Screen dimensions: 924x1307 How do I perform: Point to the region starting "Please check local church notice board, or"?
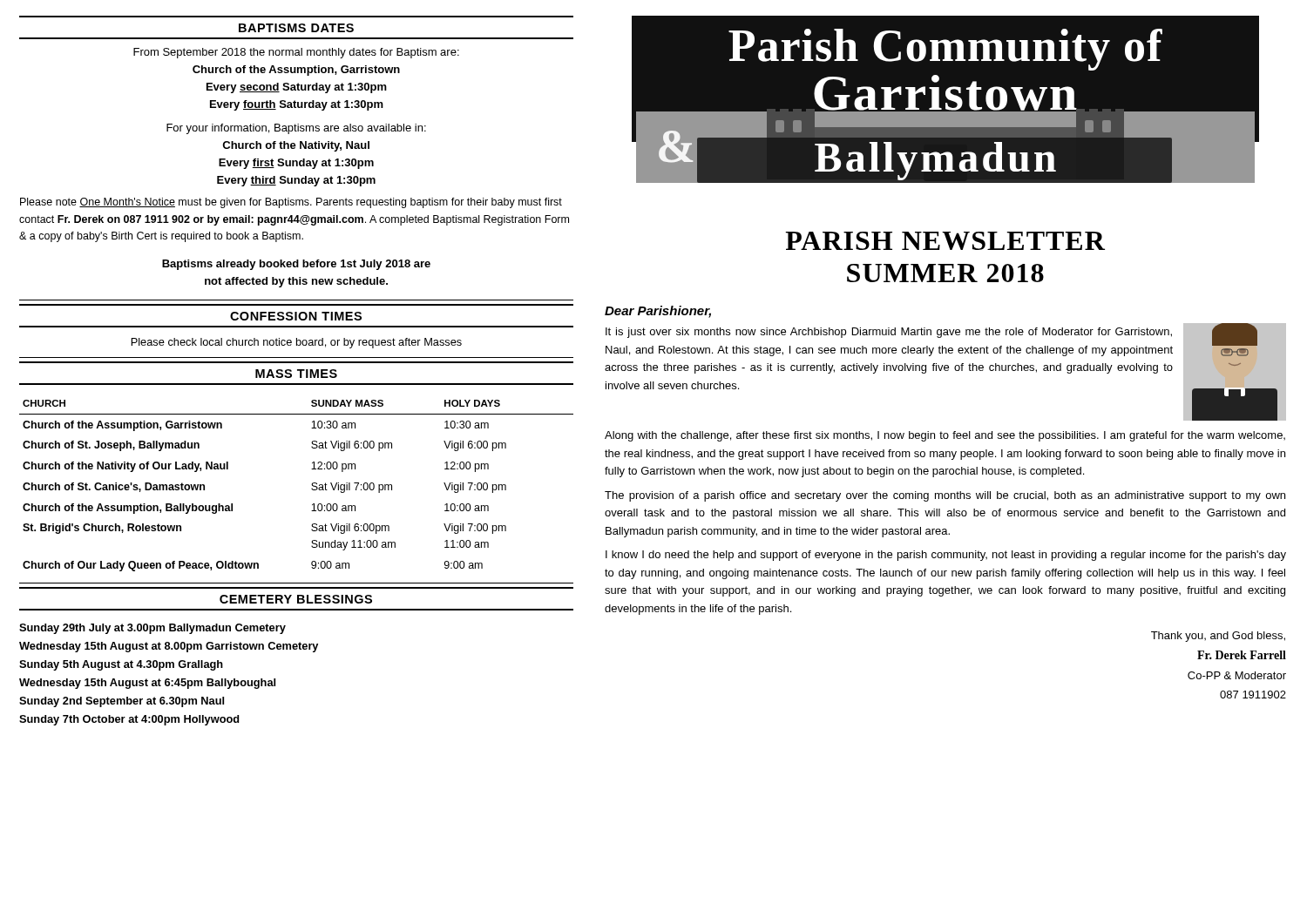[296, 342]
